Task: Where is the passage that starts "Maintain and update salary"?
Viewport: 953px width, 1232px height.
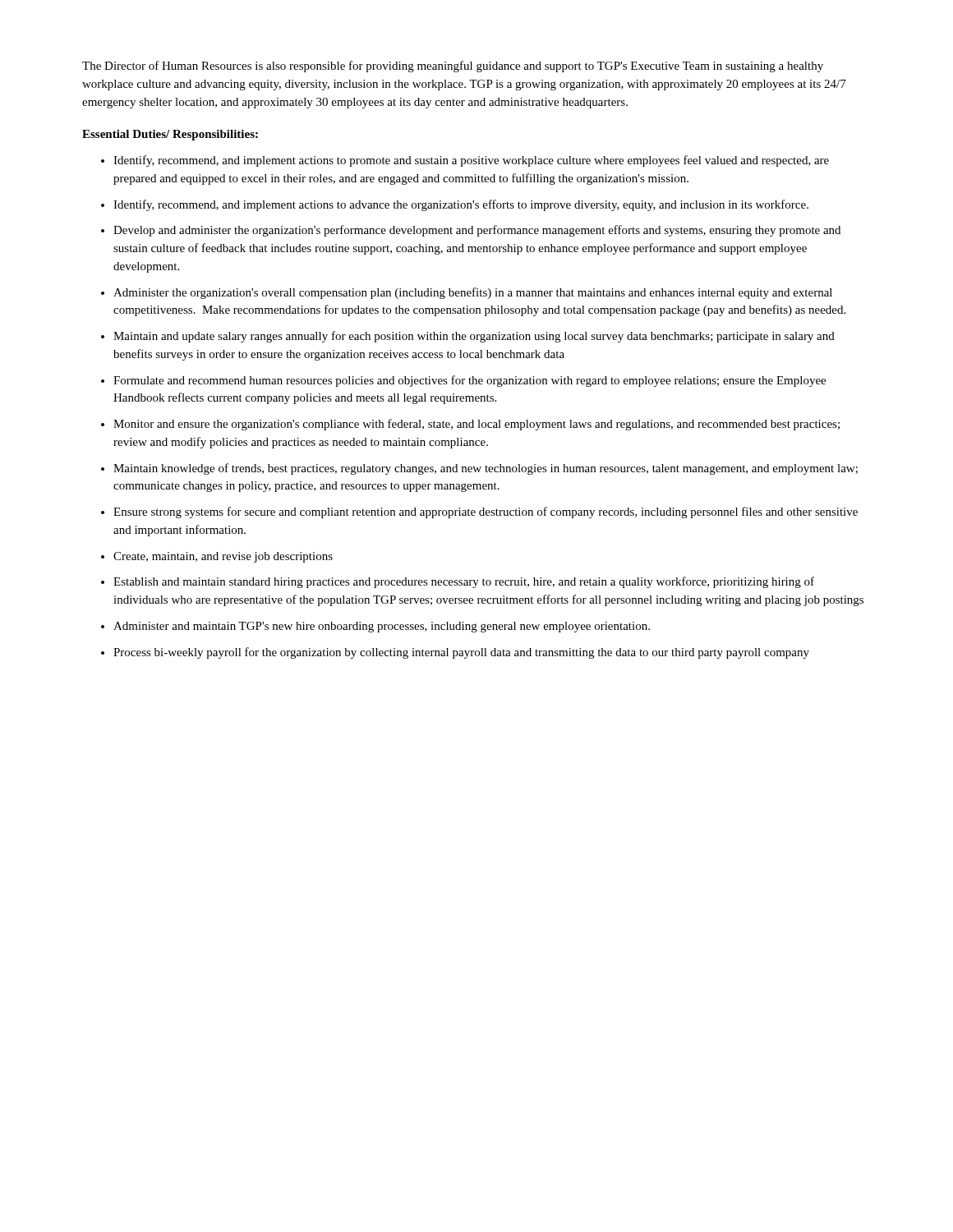Action: pyautogui.click(x=474, y=345)
